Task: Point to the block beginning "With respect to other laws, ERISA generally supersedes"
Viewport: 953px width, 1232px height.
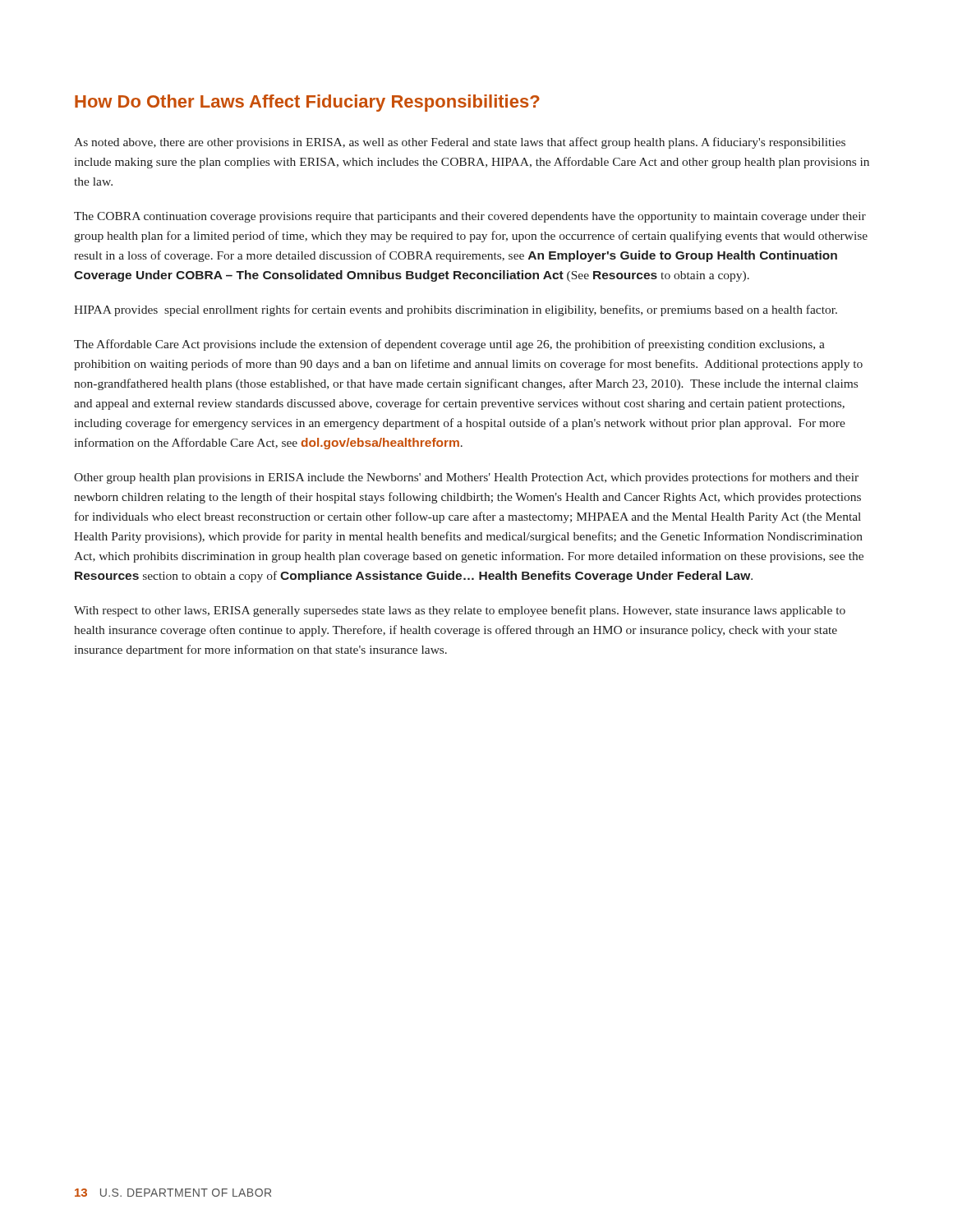Action: point(460,629)
